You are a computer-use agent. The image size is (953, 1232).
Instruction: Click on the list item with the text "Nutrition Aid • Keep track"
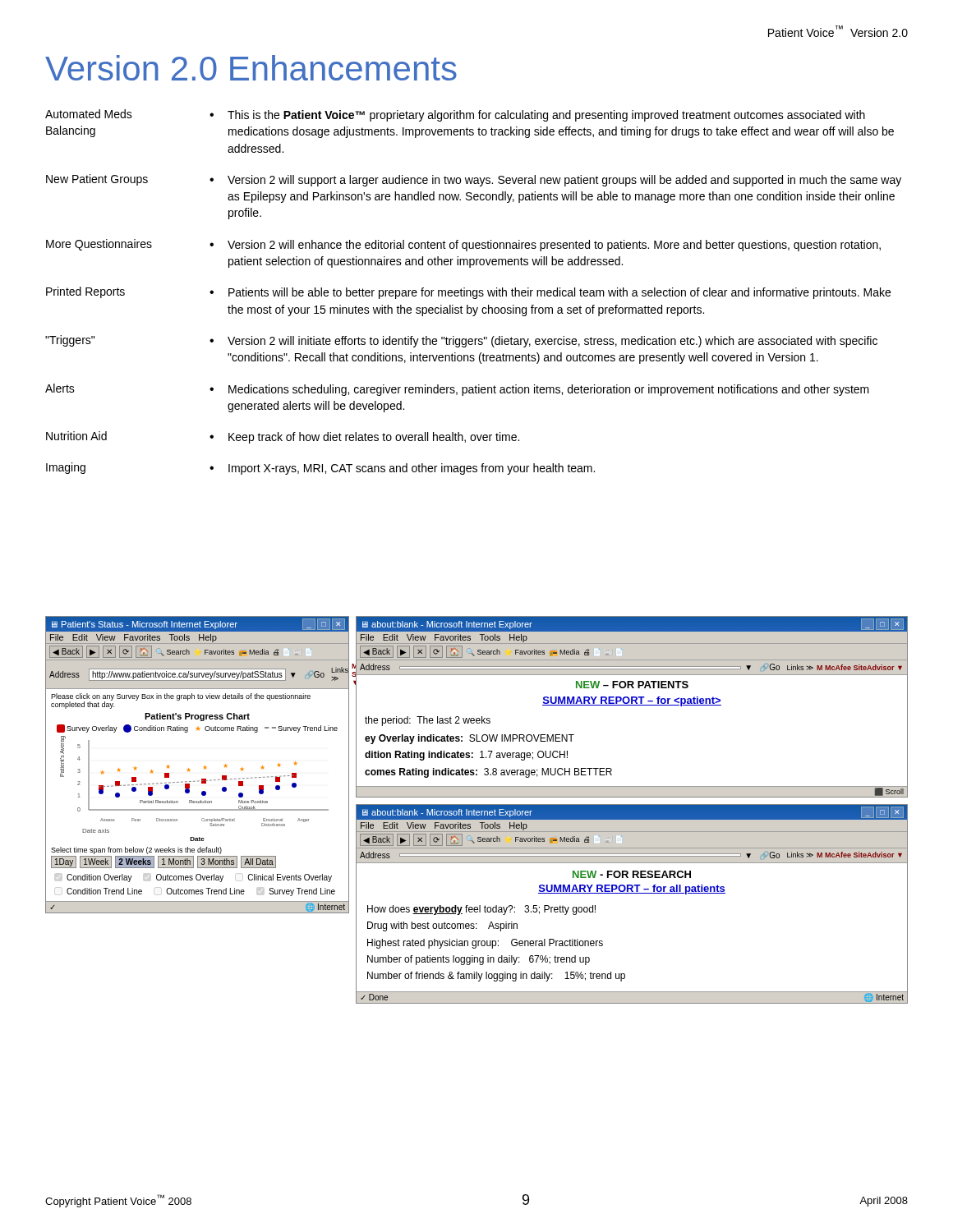(476, 437)
